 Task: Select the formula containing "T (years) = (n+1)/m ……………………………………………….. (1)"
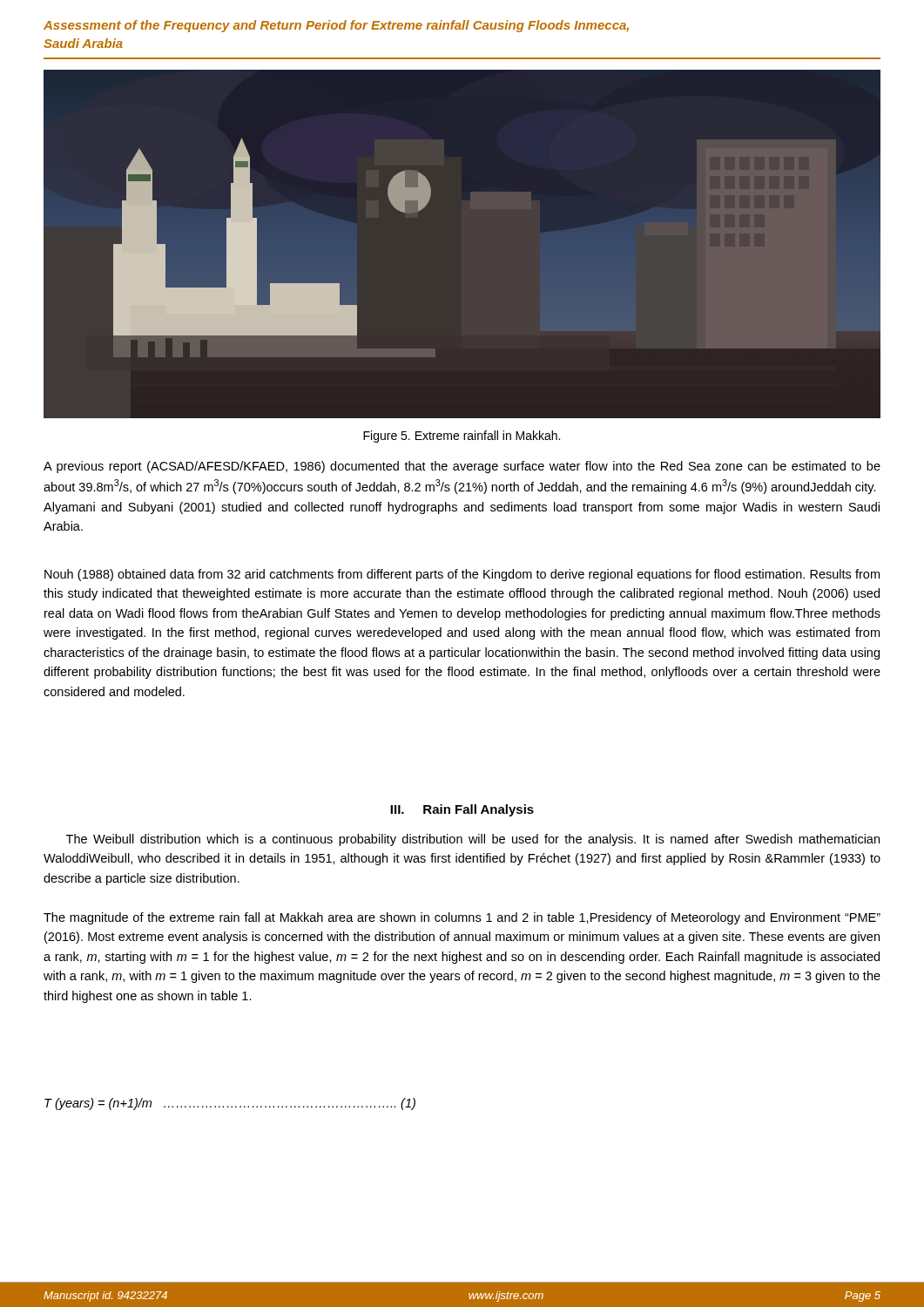point(230,1103)
